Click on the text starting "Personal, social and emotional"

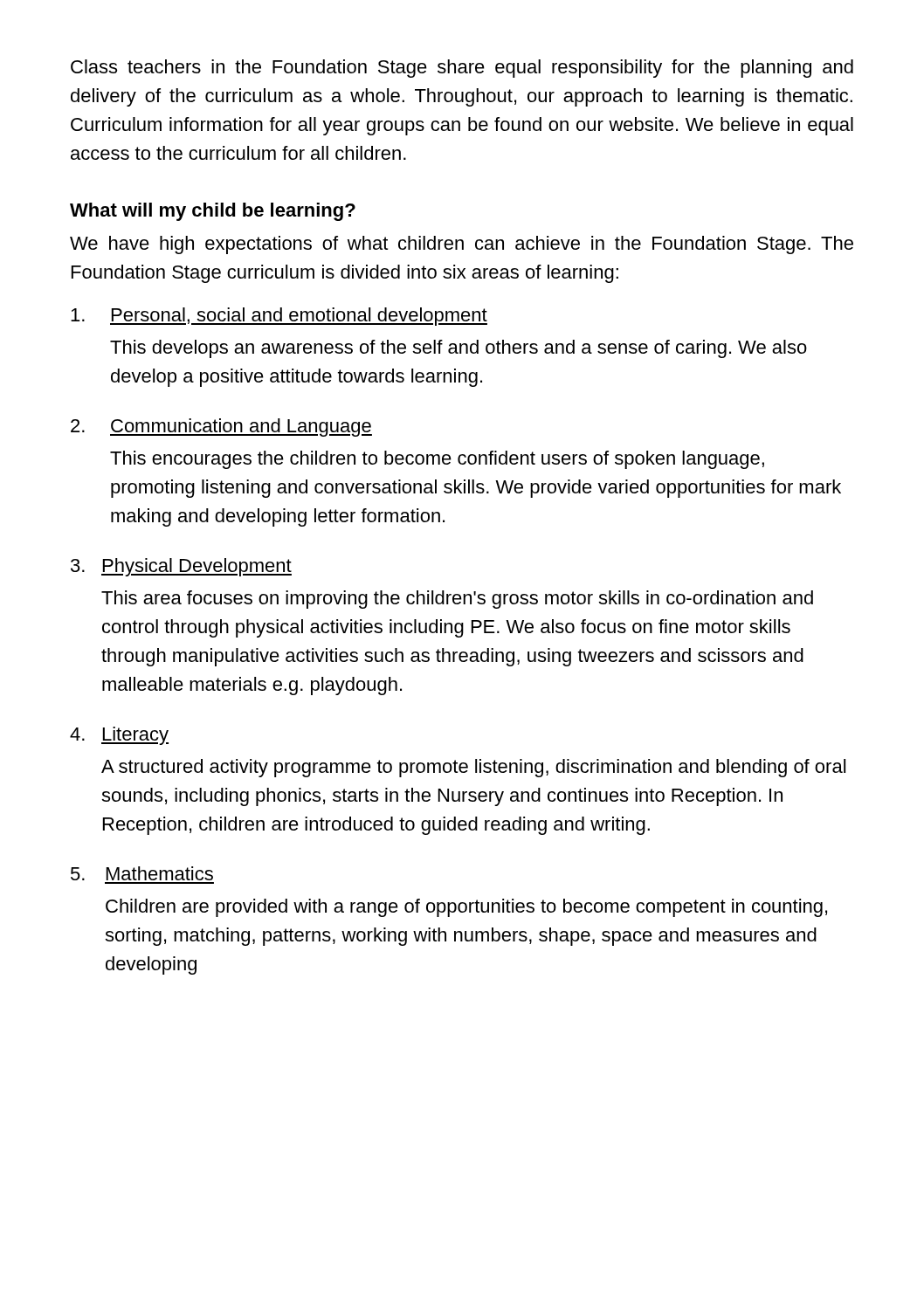tap(462, 345)
